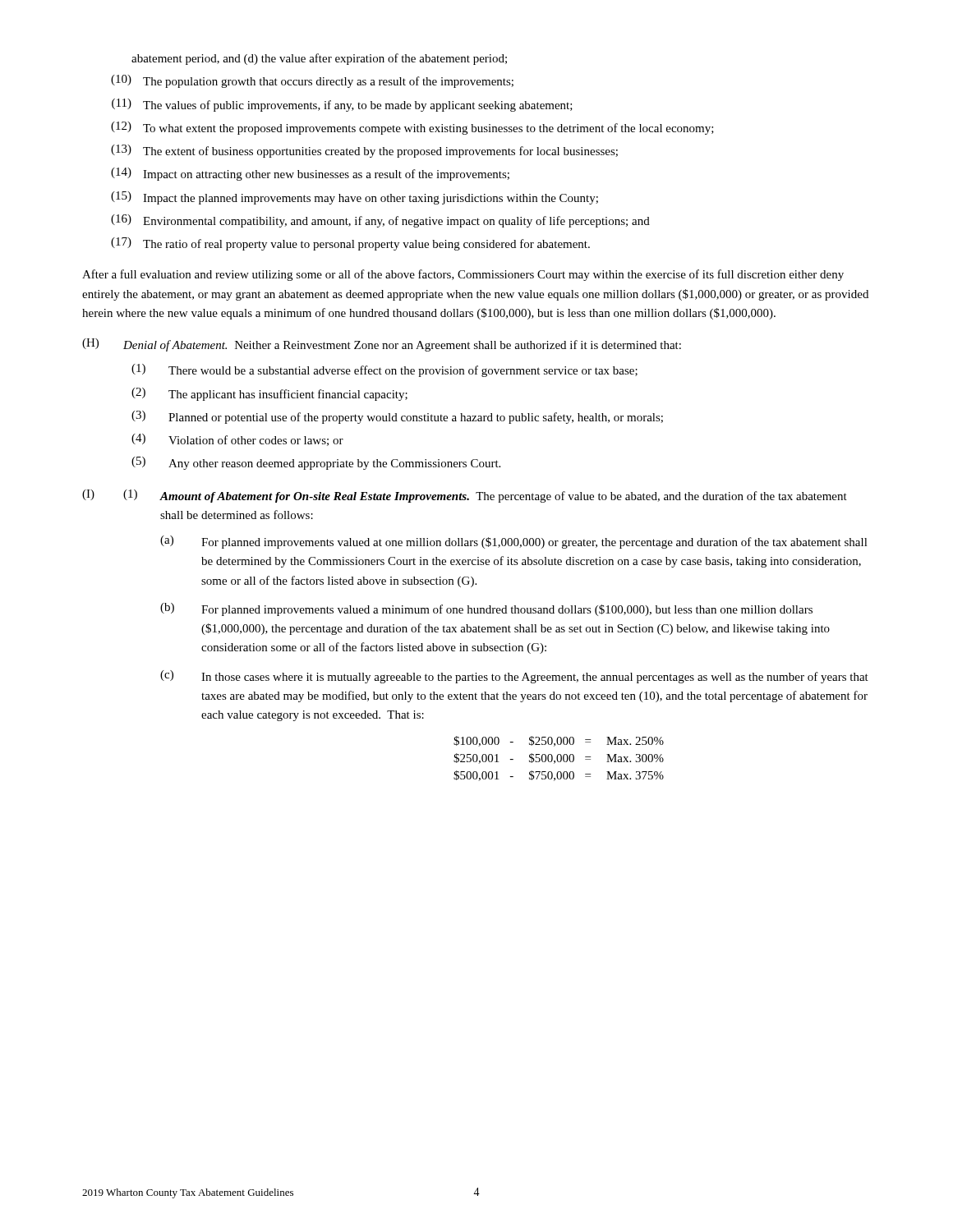Navigate to the text starting "(3) Planned or potential"
953x1232 pixels.
click(x=501, y=418)
